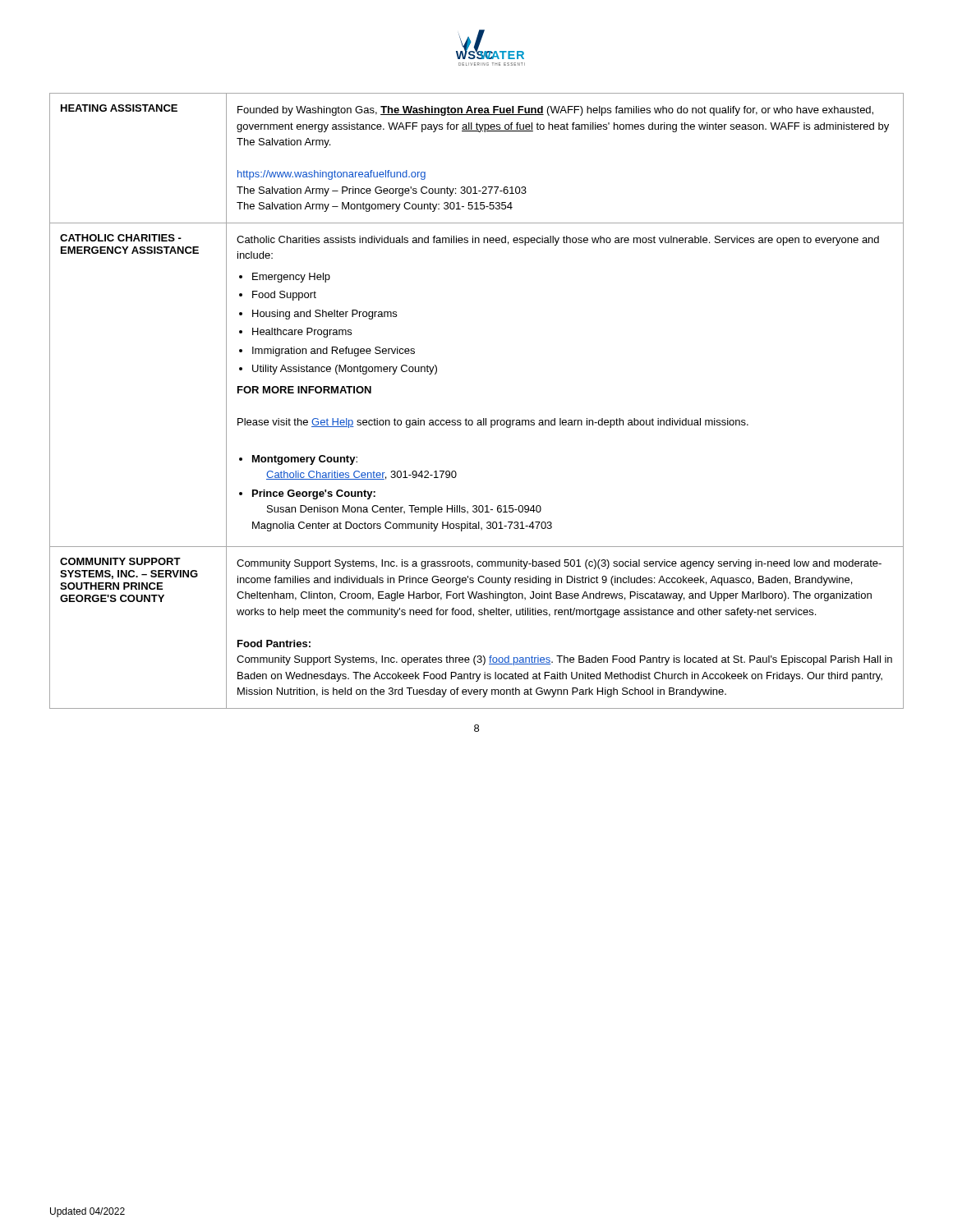Select the table that reads "CATHOLIC CHARITIES -"
The image size is (953, 1232).
tap(476, 401)
